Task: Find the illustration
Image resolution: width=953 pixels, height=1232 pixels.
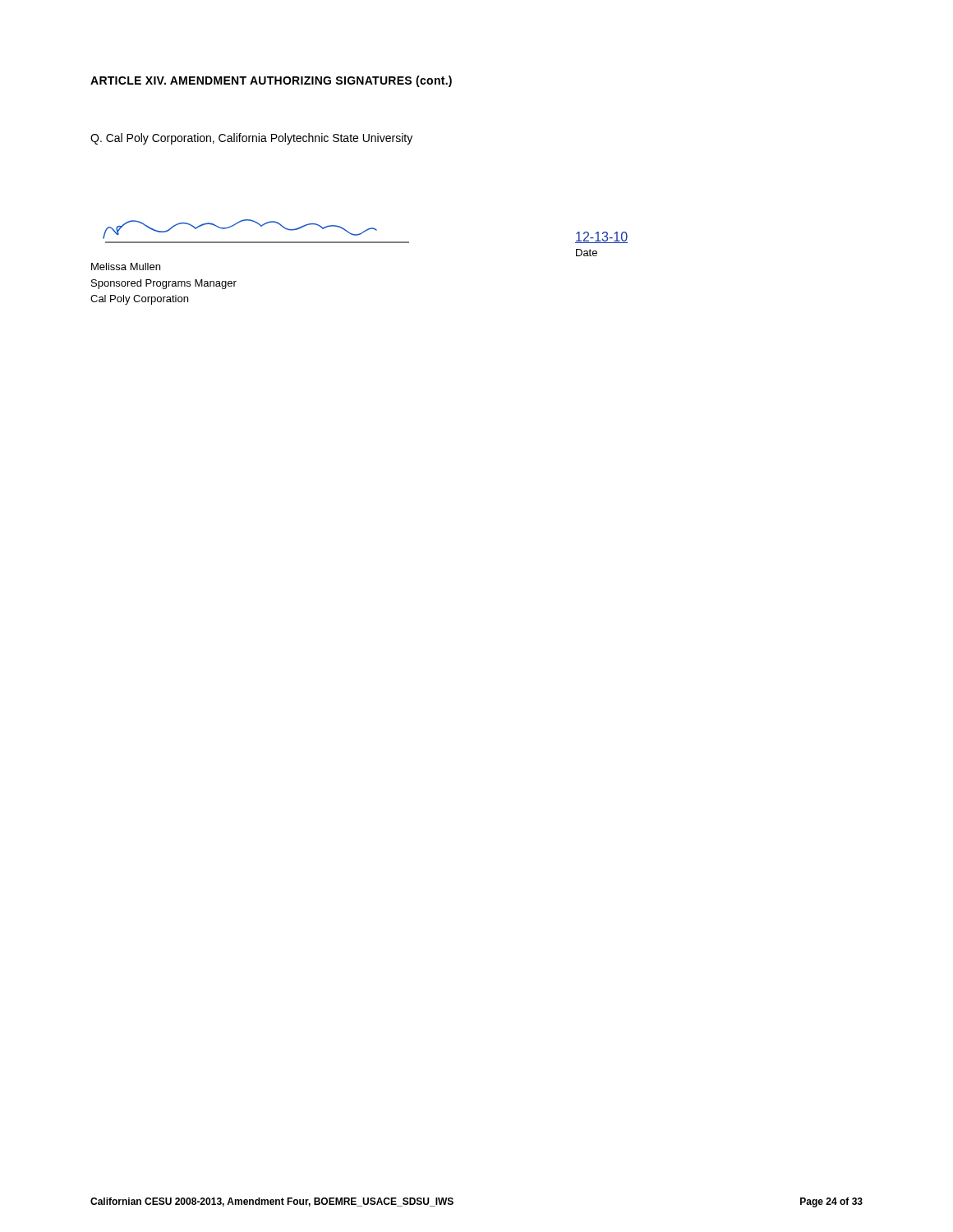Action: pyautogui.click(x=257, y=226)
